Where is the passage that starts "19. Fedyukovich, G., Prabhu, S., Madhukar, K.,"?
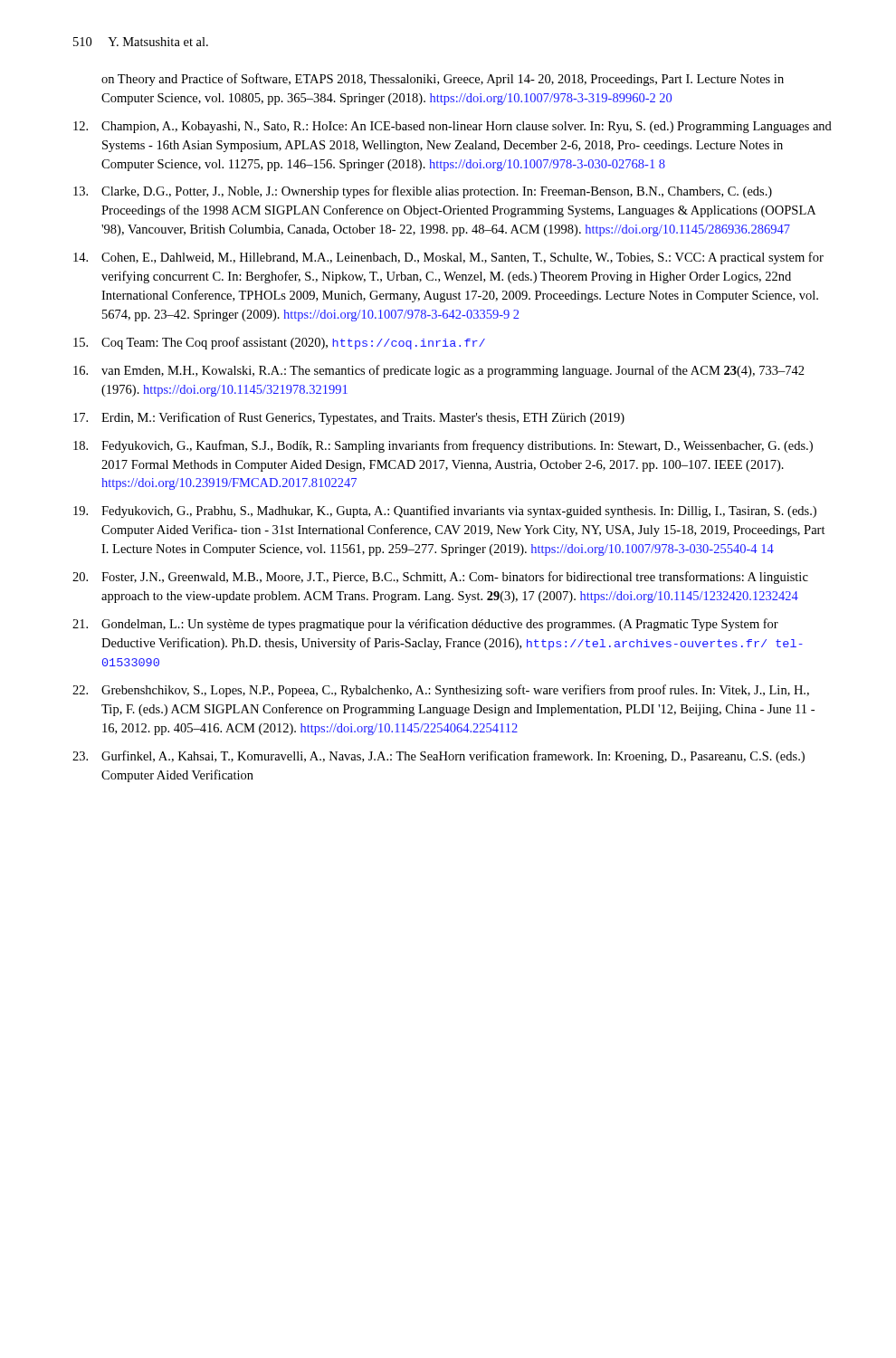Screen dimensions: 1358x896 453,530
